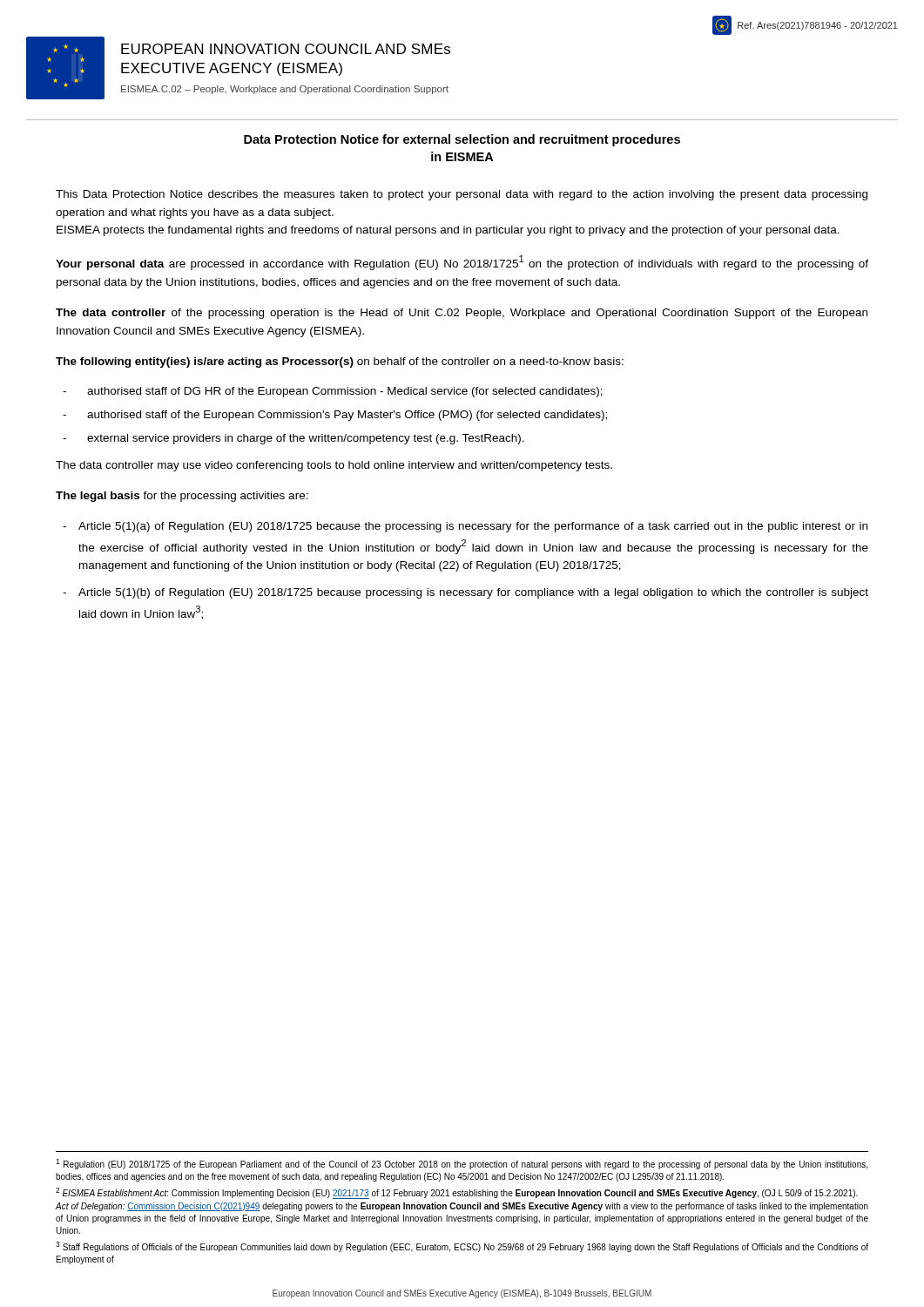Navigate to the text block starting "EISMEA.C.02 – People, Workplace and Operational"
The image size is (924, 1307).
point(285,90)
